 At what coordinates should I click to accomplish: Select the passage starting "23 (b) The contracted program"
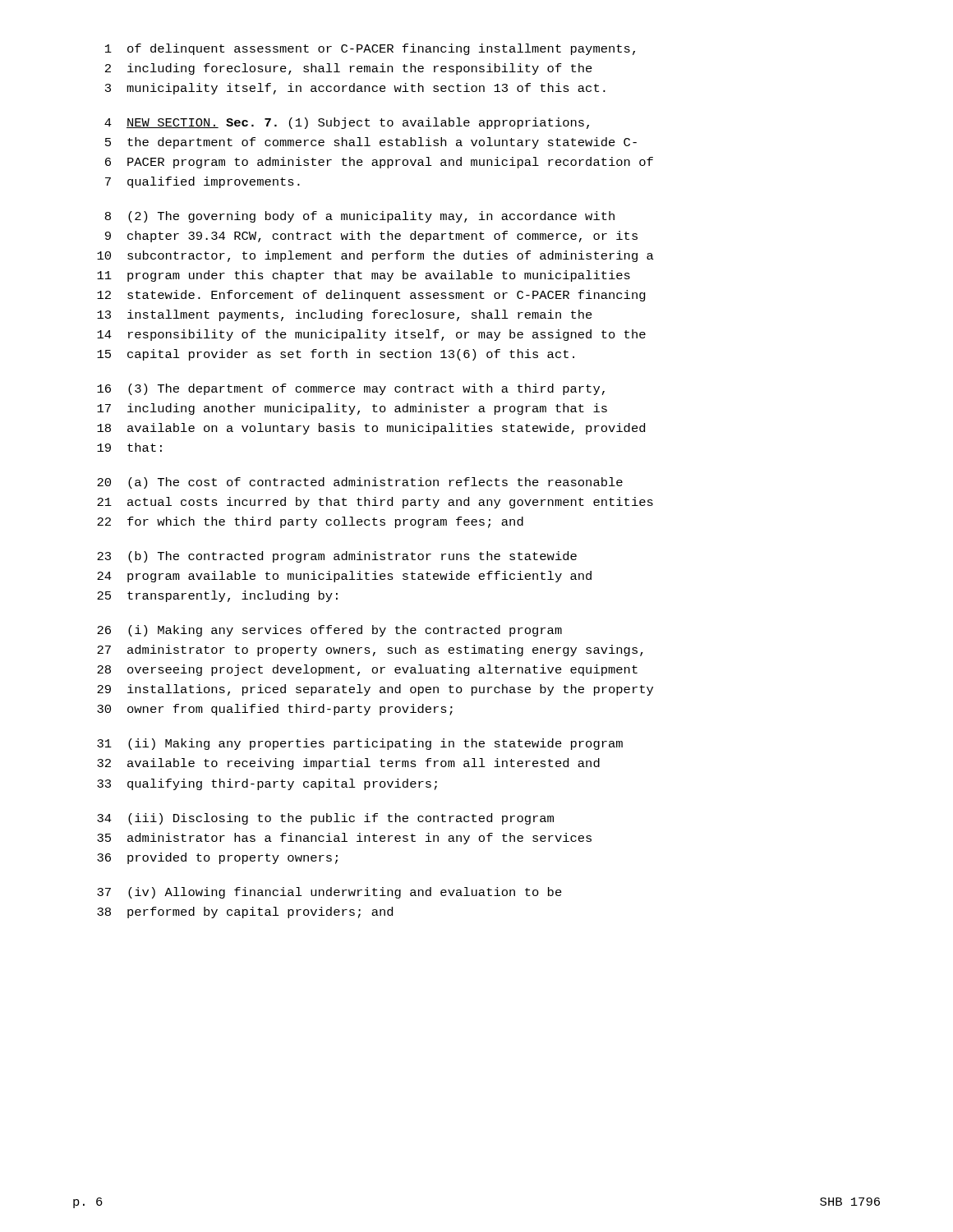(476, 577)
